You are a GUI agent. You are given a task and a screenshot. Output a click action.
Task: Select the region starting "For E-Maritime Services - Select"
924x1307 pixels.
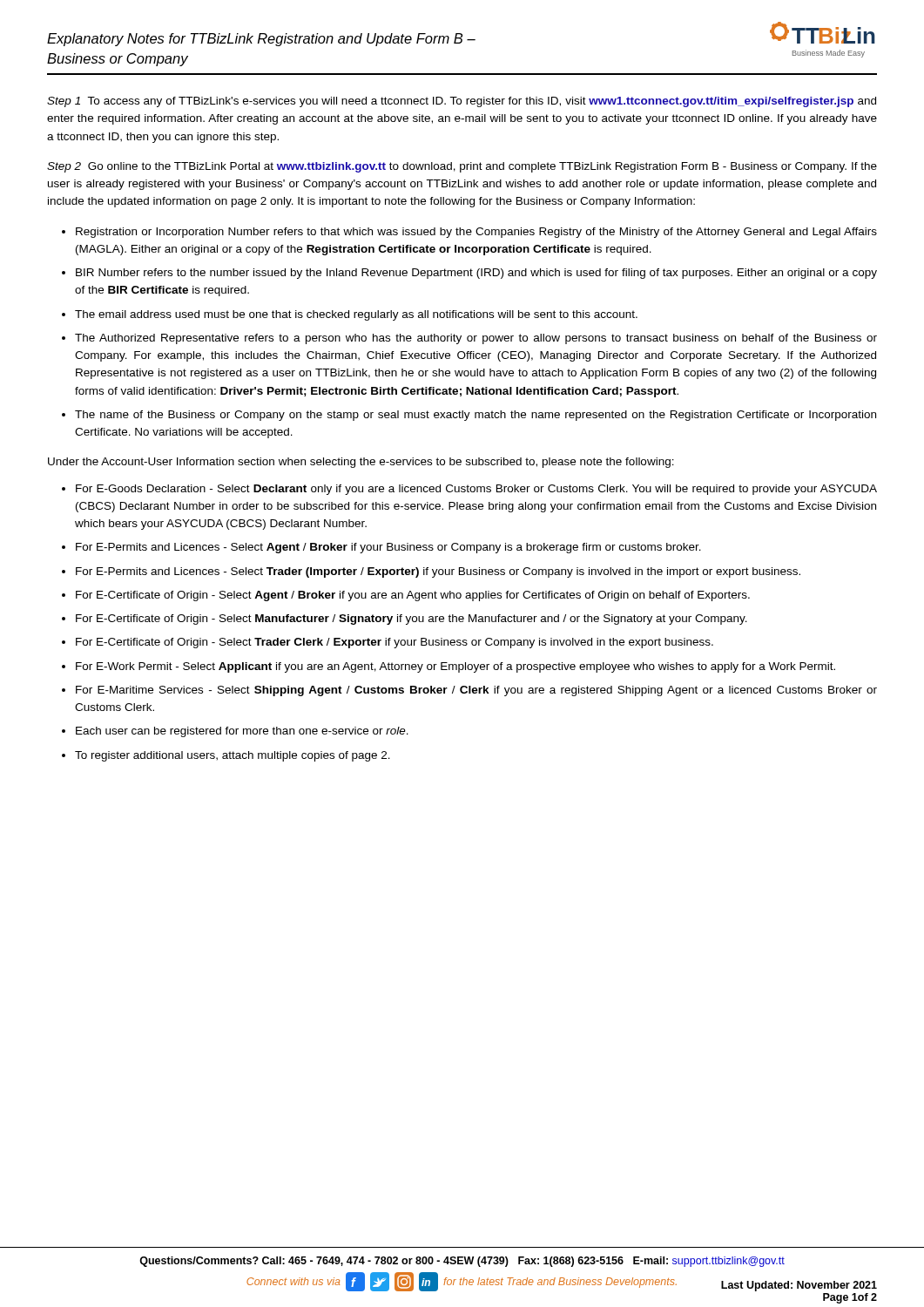click(x=476, y=698)
